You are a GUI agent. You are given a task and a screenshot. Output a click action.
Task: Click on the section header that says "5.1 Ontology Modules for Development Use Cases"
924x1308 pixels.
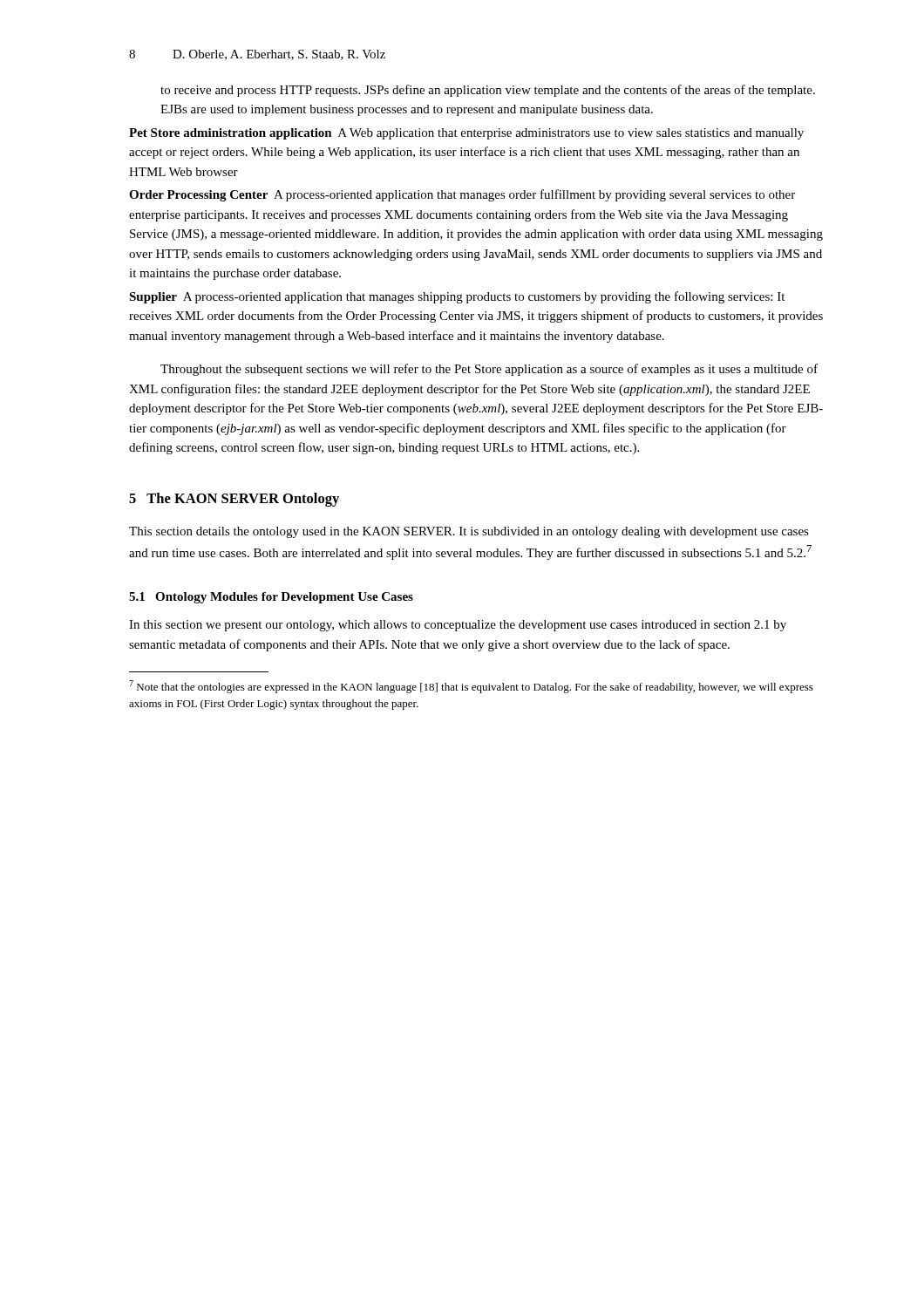(271, 596)
